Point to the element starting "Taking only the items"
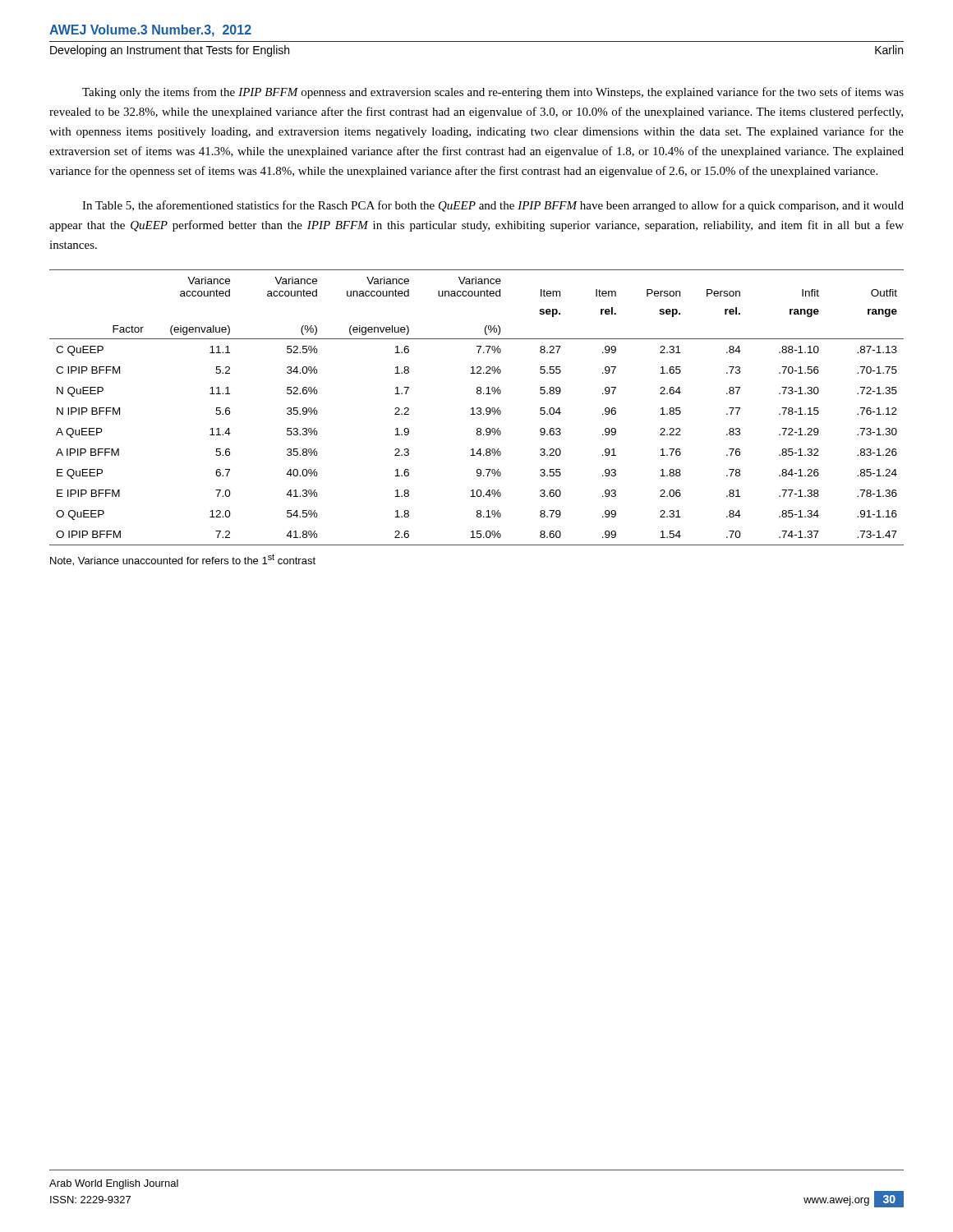Screen dimensions: 1232x953 tap(476, 131)
